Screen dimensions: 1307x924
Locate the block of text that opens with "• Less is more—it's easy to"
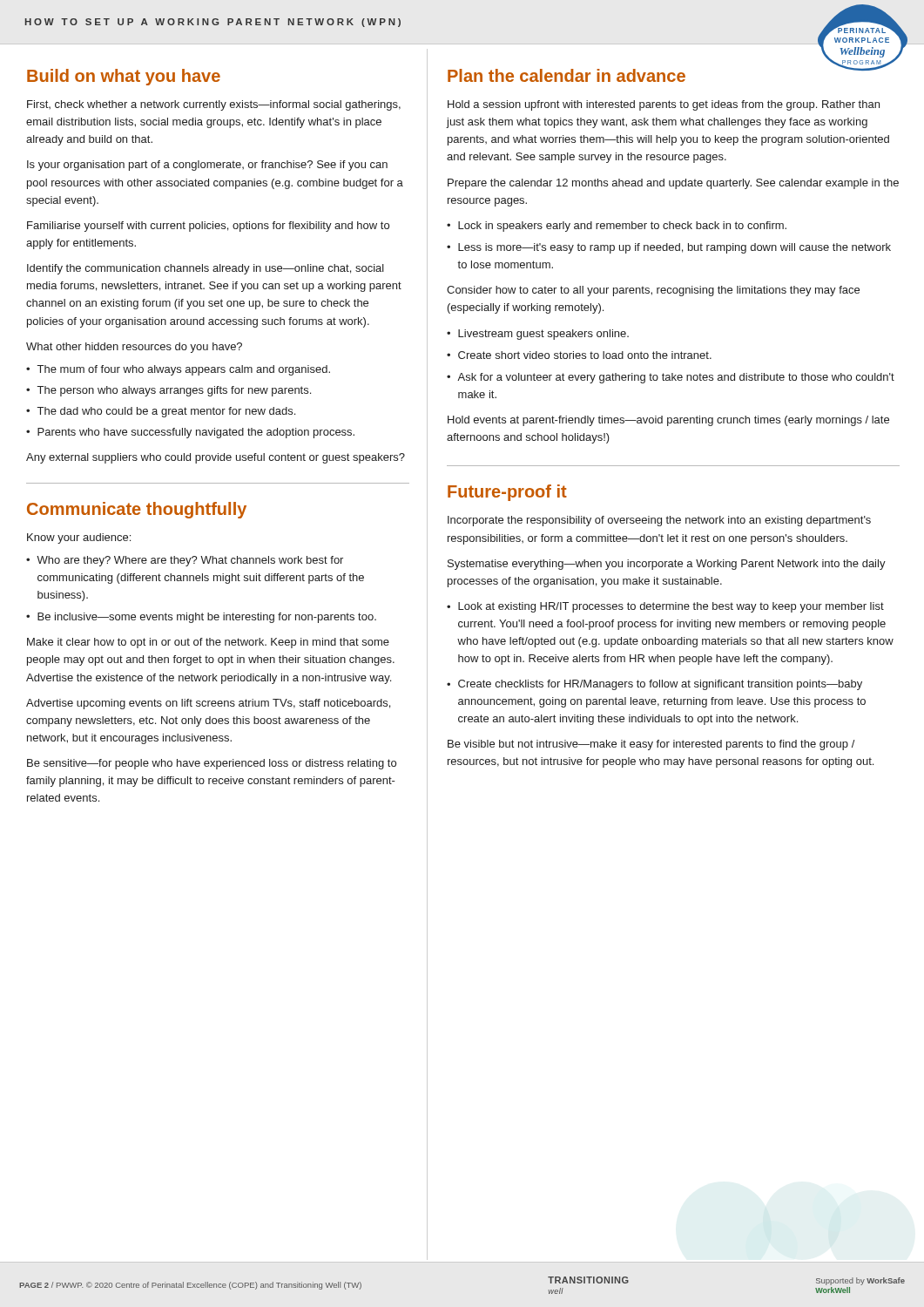click(x=673, y=256)
